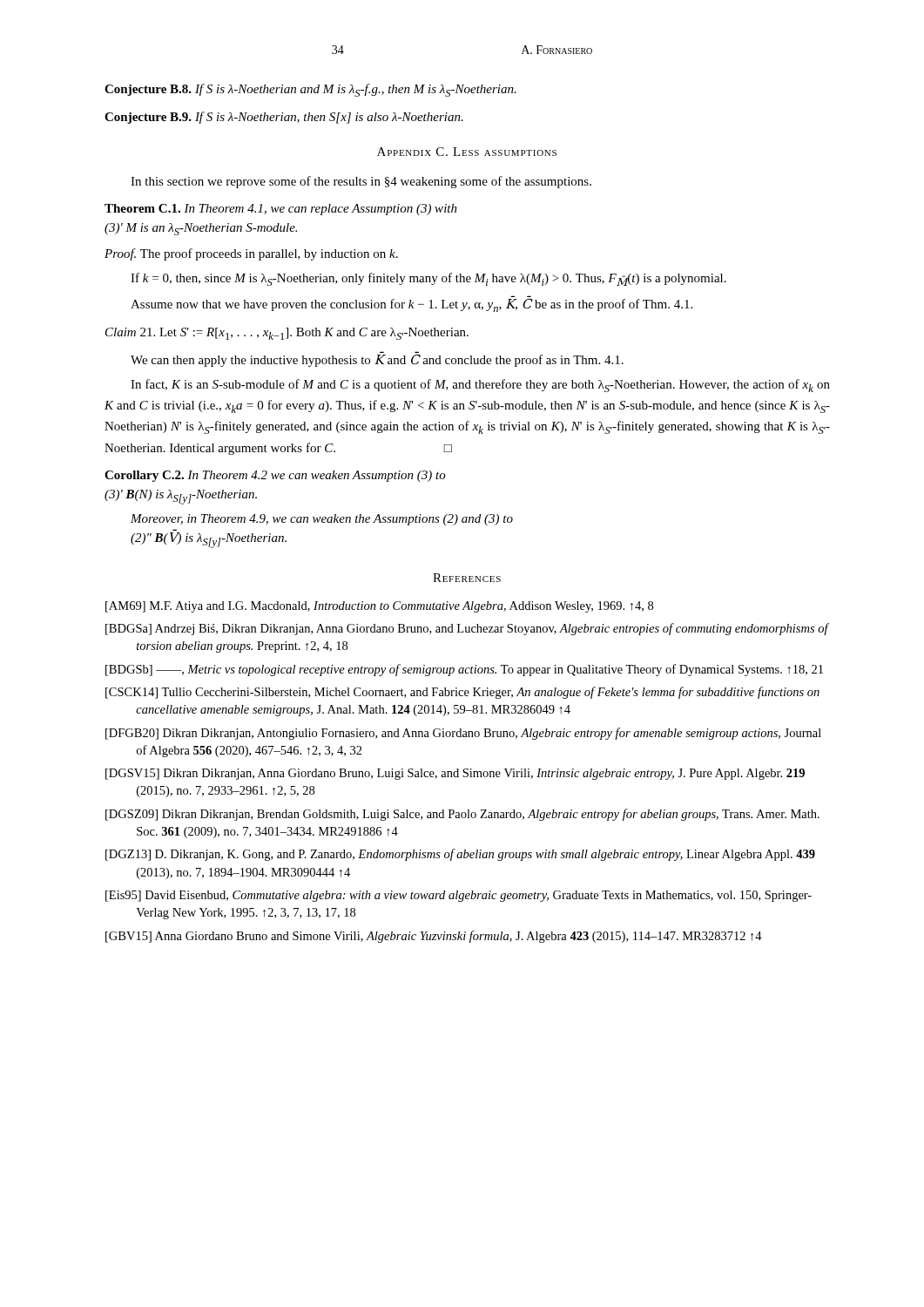Viewport: 924px width, 1307px height.
Task: Point to the block beginning "Theorem C.1. In Theorem 4.1, we can"
Action: pyautogui.click(x=281, y=220)
